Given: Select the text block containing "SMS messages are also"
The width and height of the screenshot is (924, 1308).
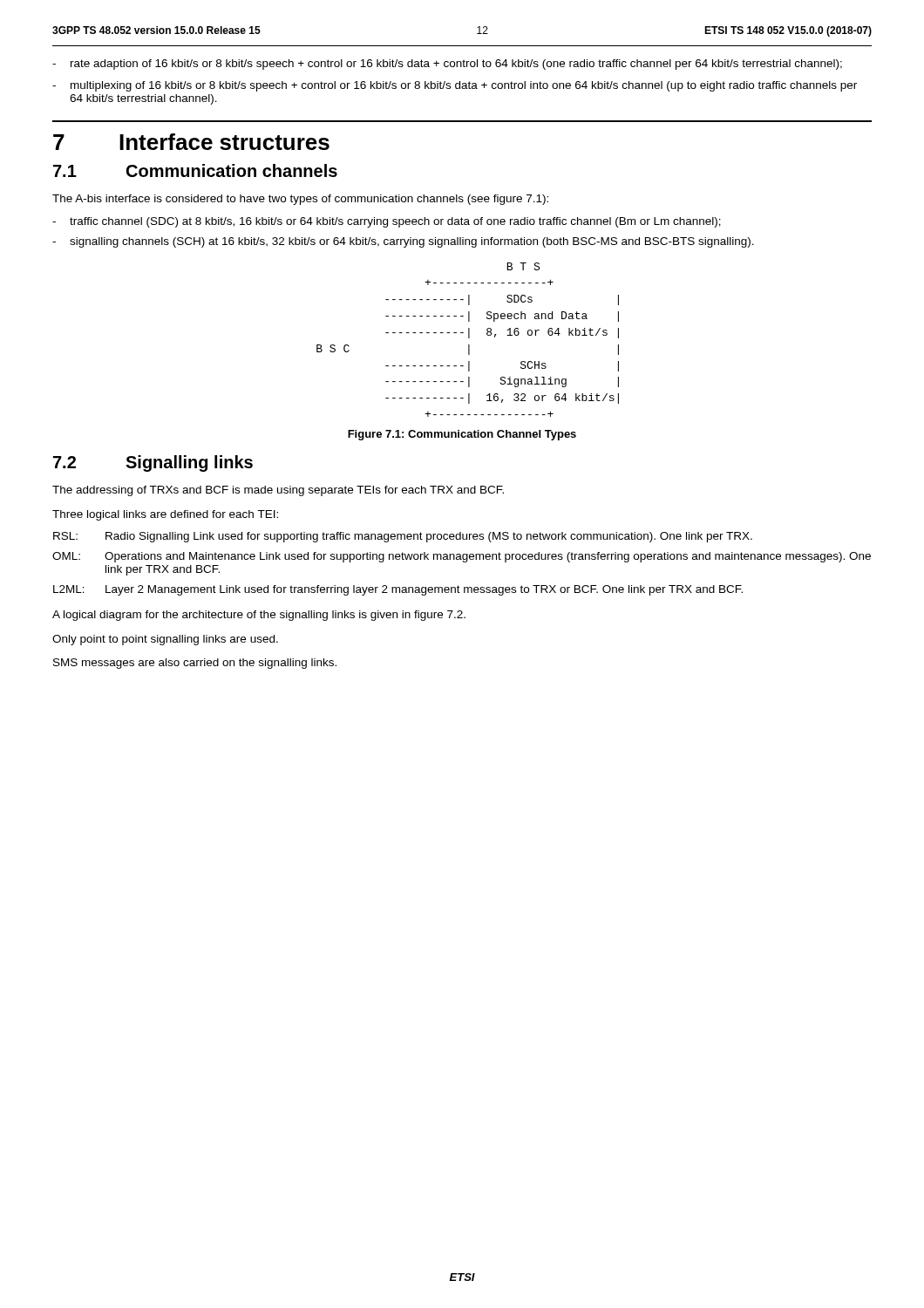Looking at the screenshot, I should coord(195,663).
